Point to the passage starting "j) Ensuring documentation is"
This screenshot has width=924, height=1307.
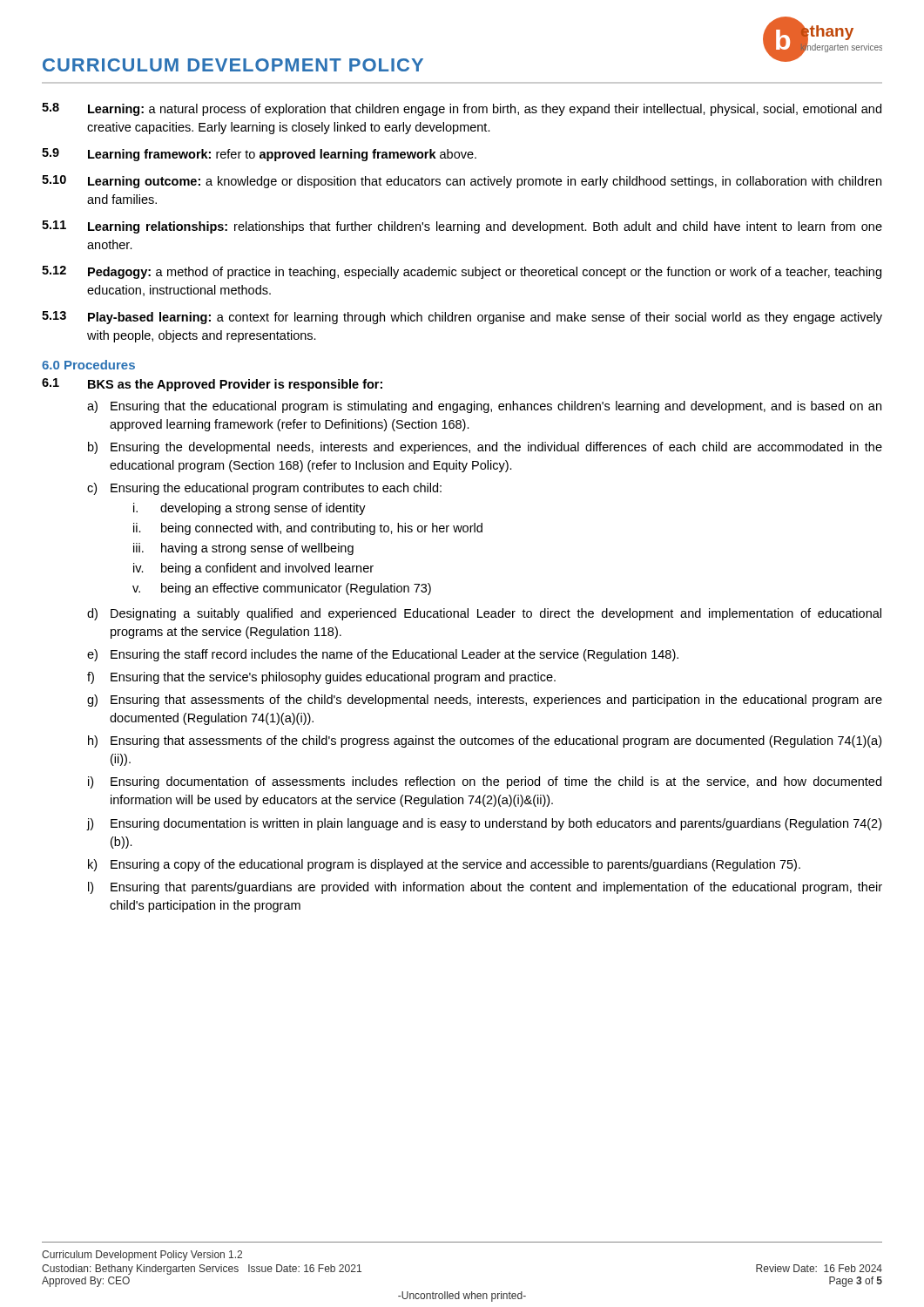[485, 833]
